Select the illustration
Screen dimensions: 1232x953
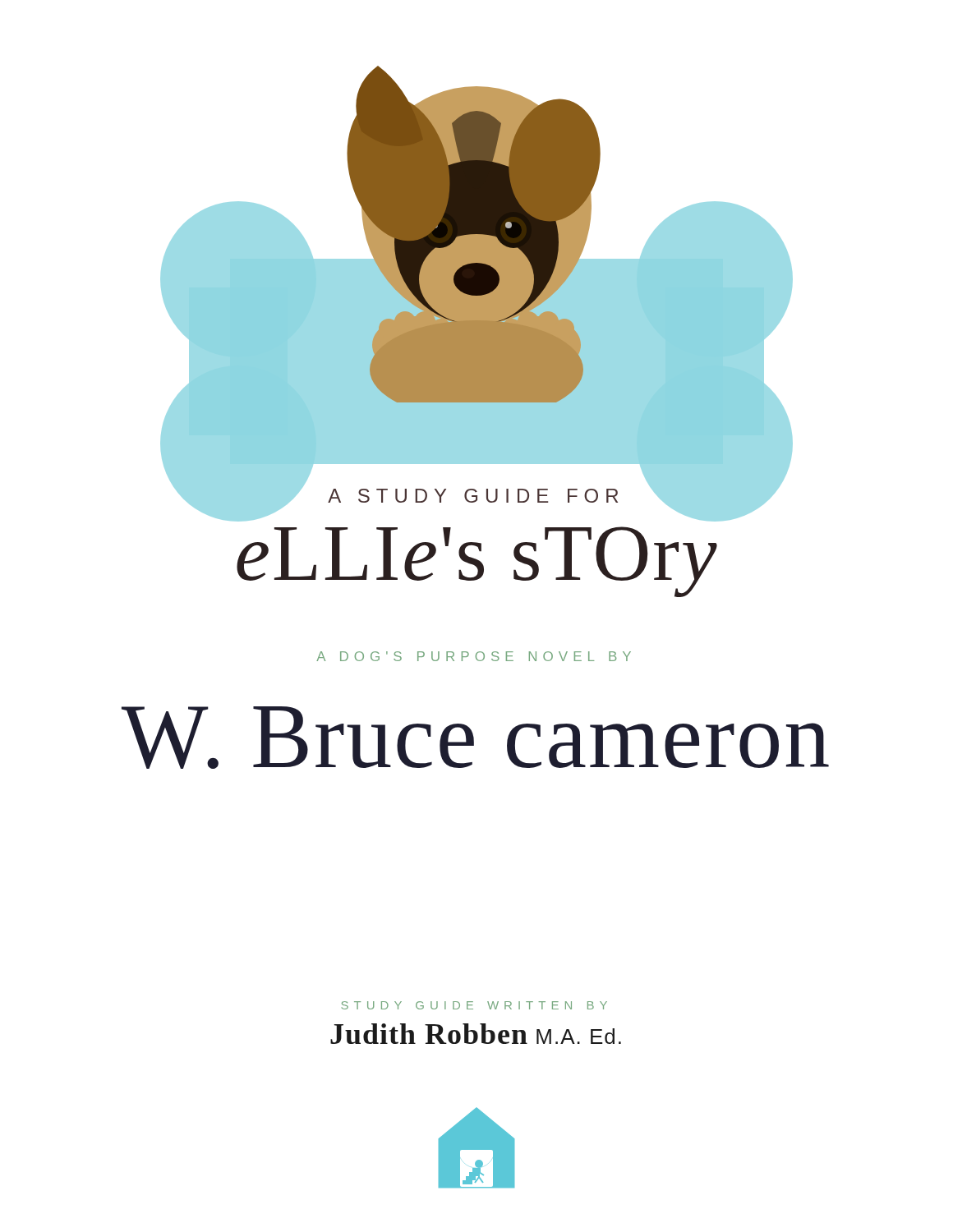476,271
